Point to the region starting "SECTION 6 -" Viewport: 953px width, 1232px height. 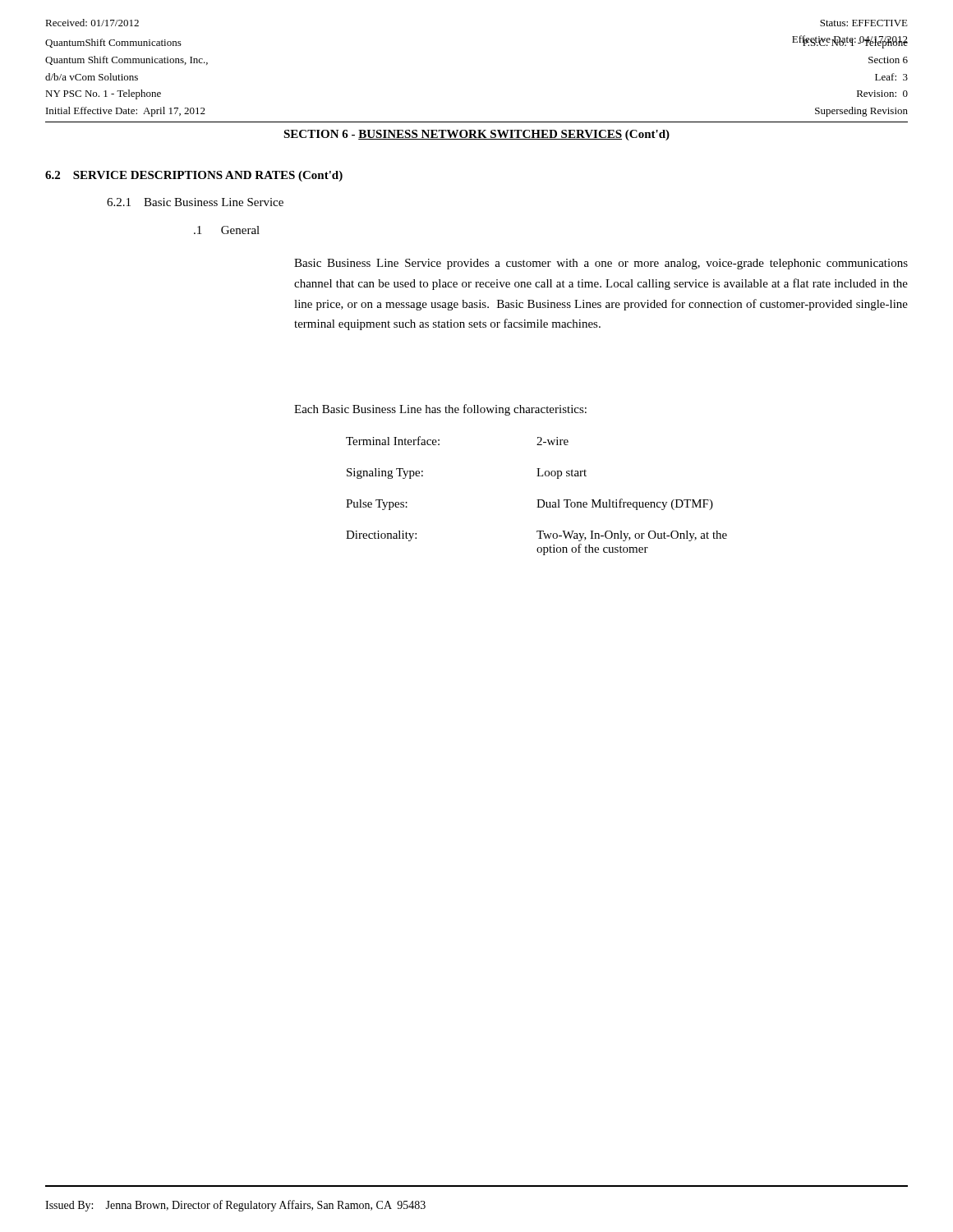pyautogui.click(x=476, y=134)
